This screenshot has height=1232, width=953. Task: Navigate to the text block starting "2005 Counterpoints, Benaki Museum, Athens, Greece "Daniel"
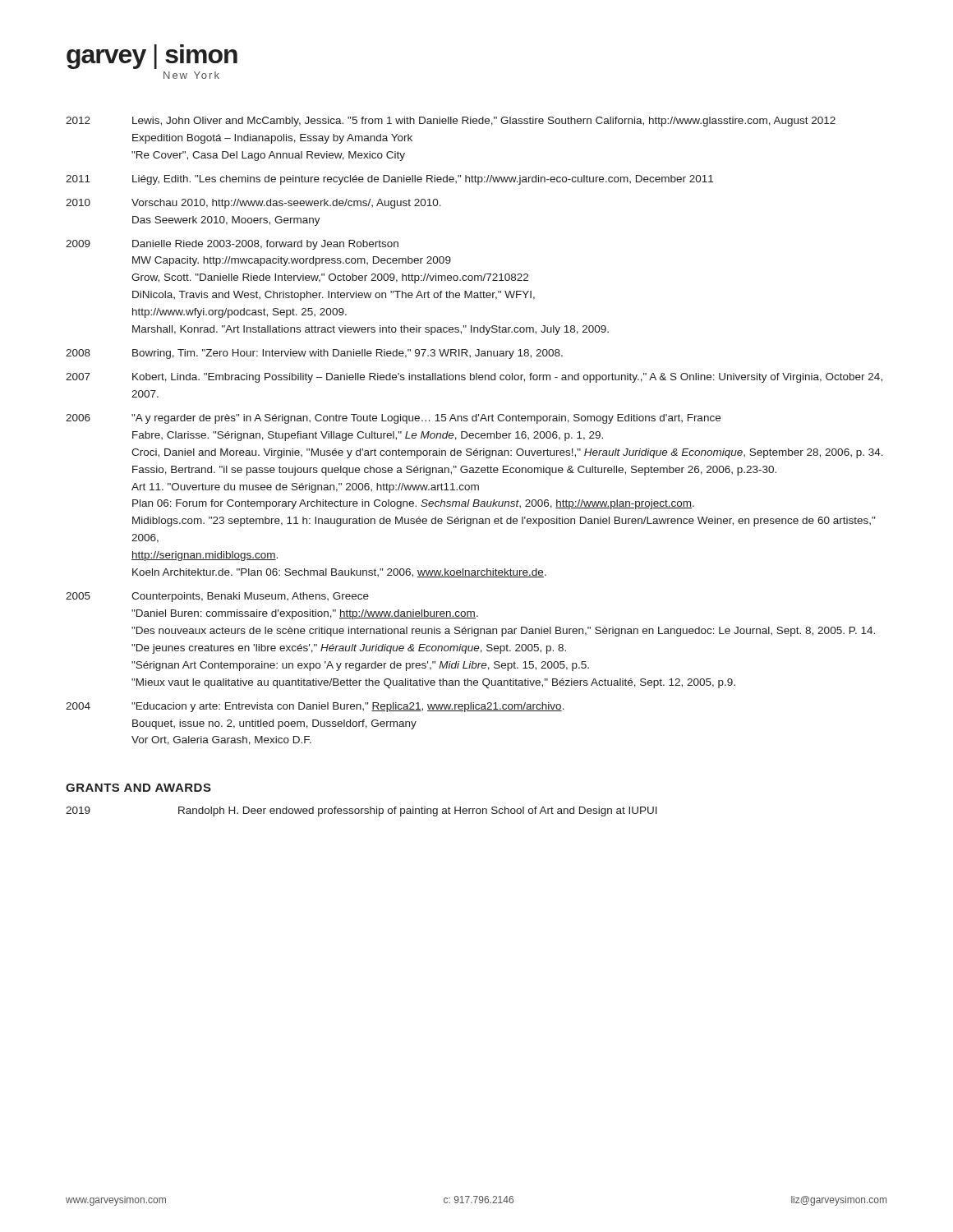tap(476, 640)
